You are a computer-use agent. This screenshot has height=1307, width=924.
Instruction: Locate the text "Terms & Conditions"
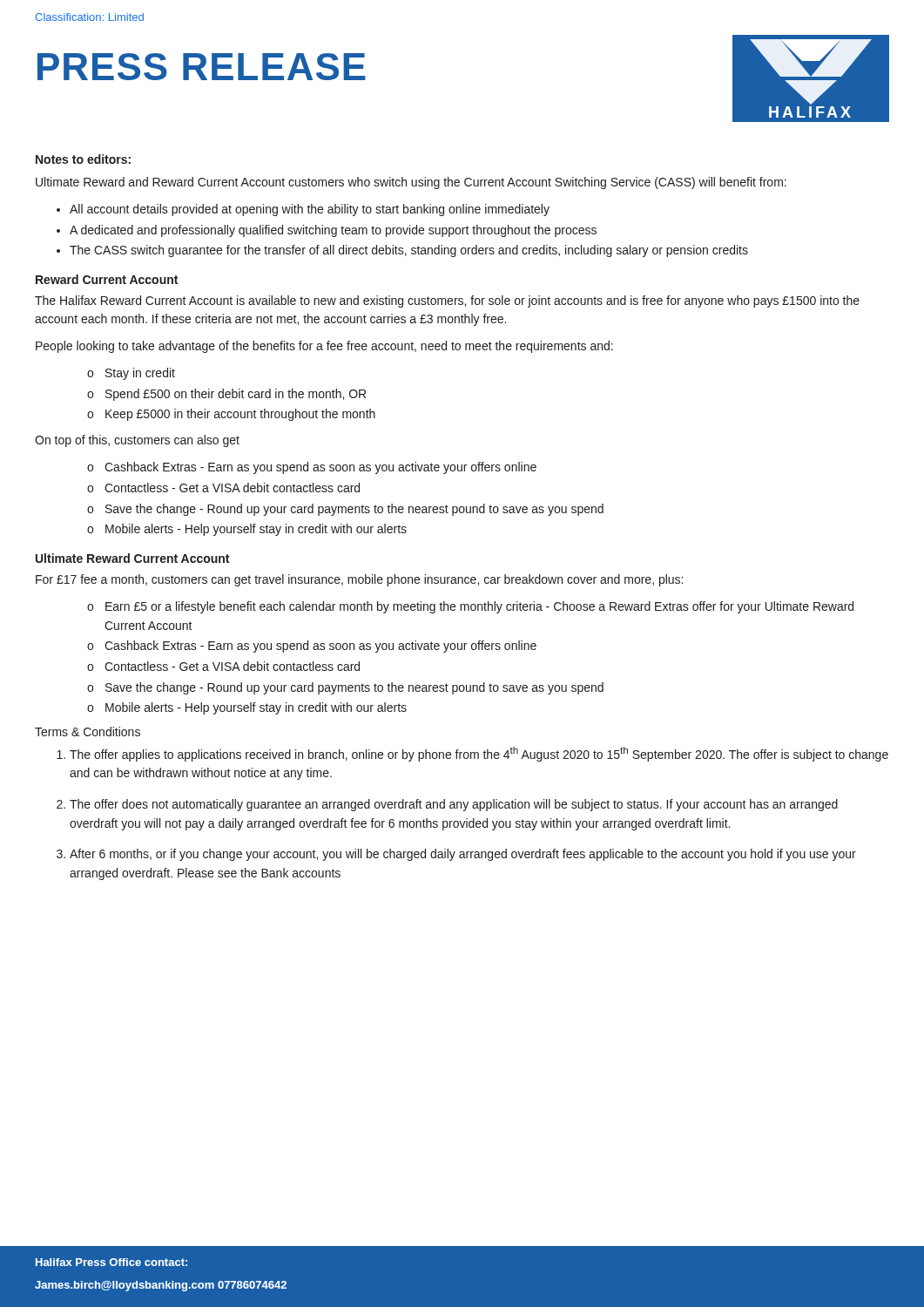pyautogui.click(x=88, y=732)
